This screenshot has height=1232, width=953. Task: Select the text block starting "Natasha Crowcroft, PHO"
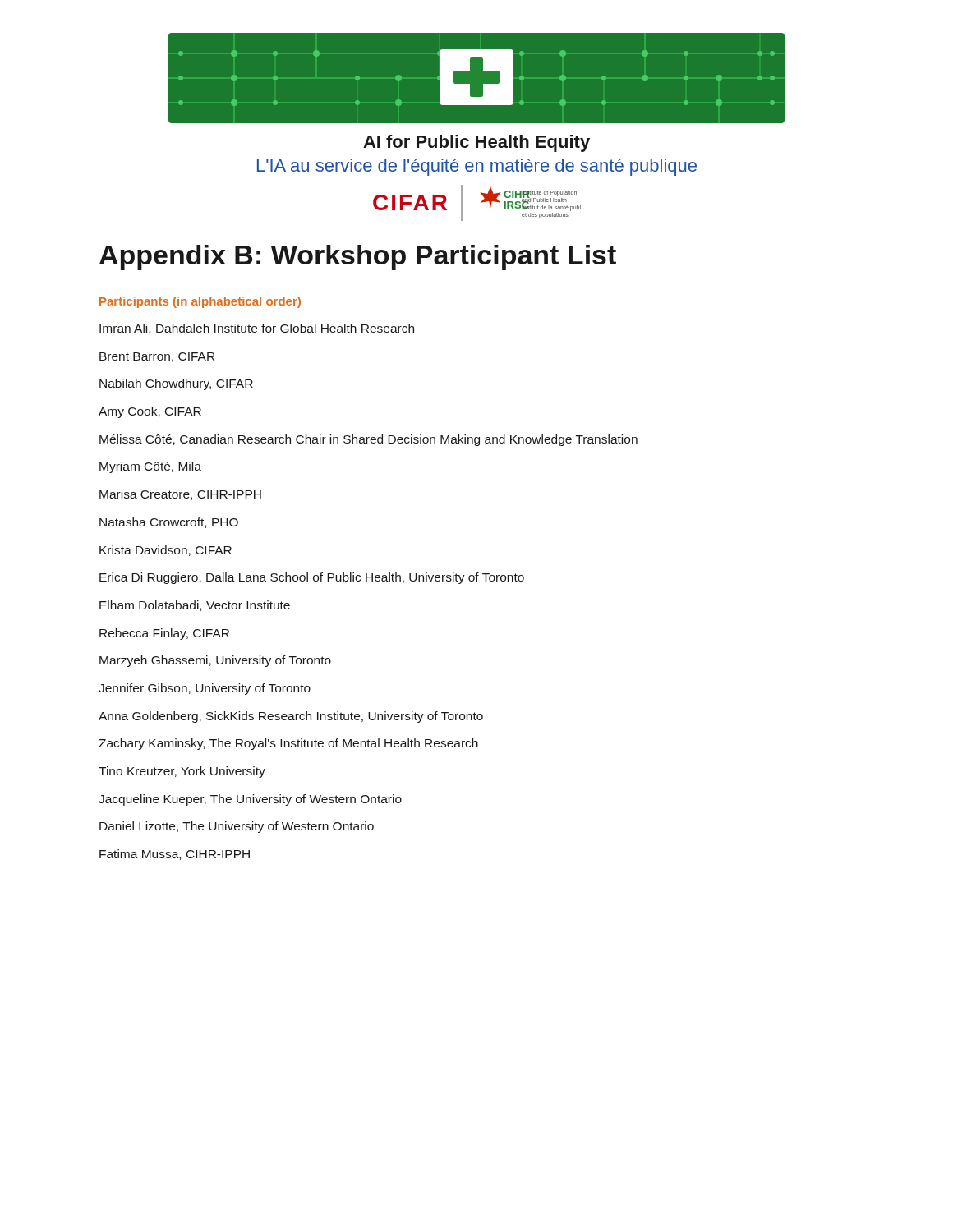click(169, 522)
